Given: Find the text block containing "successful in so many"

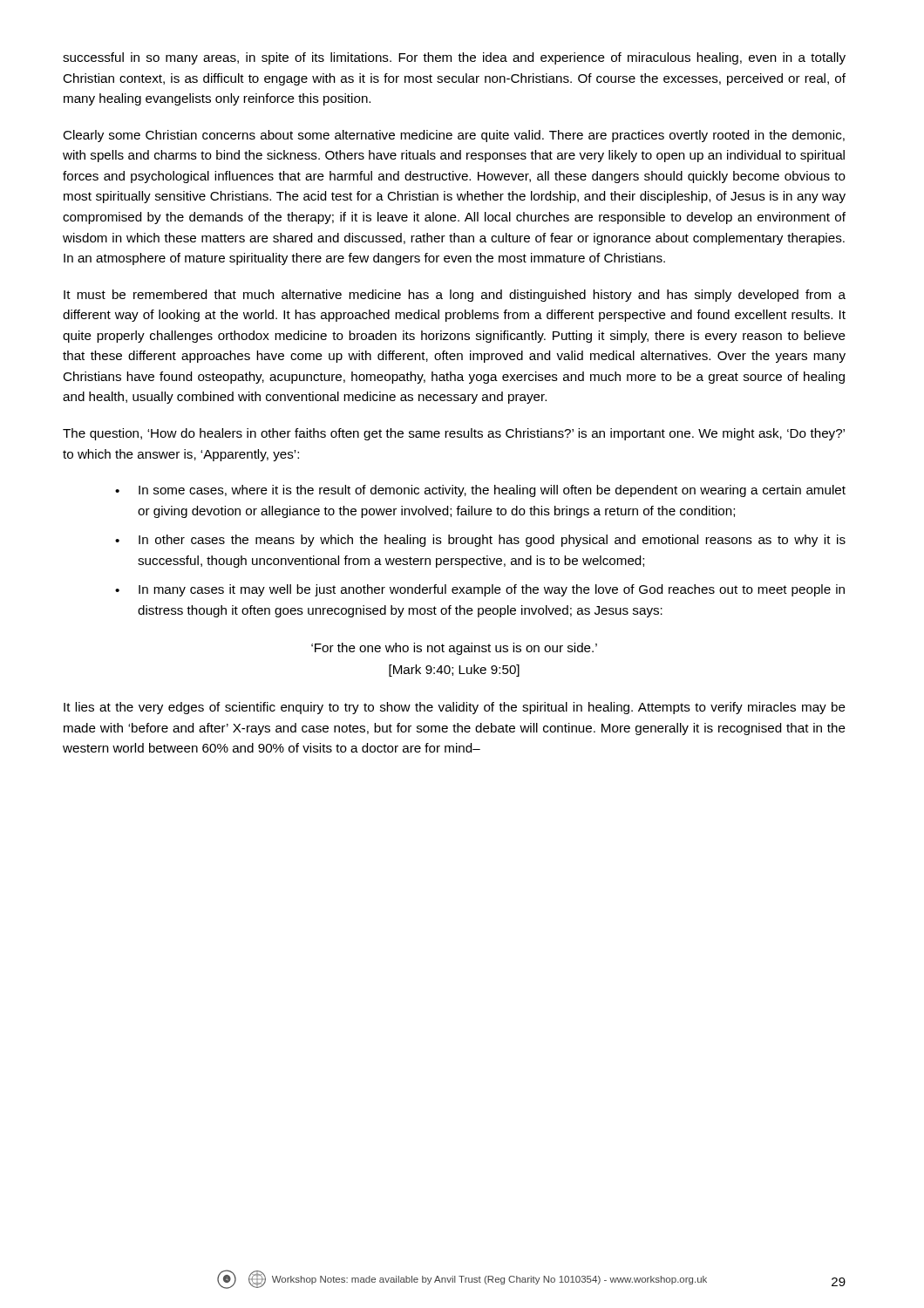Looking at the screenshot, I should click(x=454, y=78).
